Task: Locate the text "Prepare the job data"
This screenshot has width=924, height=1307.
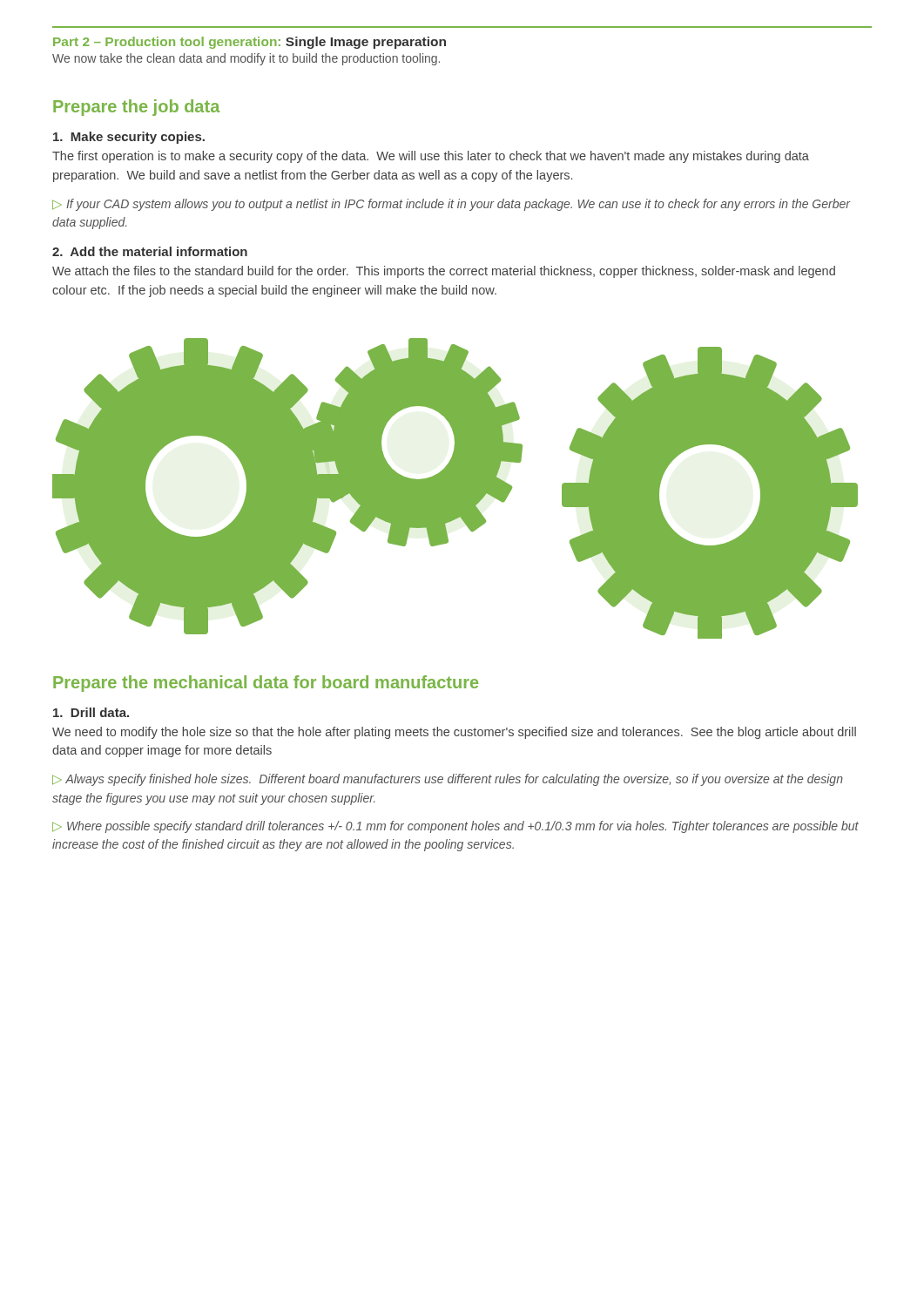Action: point(136,106)
